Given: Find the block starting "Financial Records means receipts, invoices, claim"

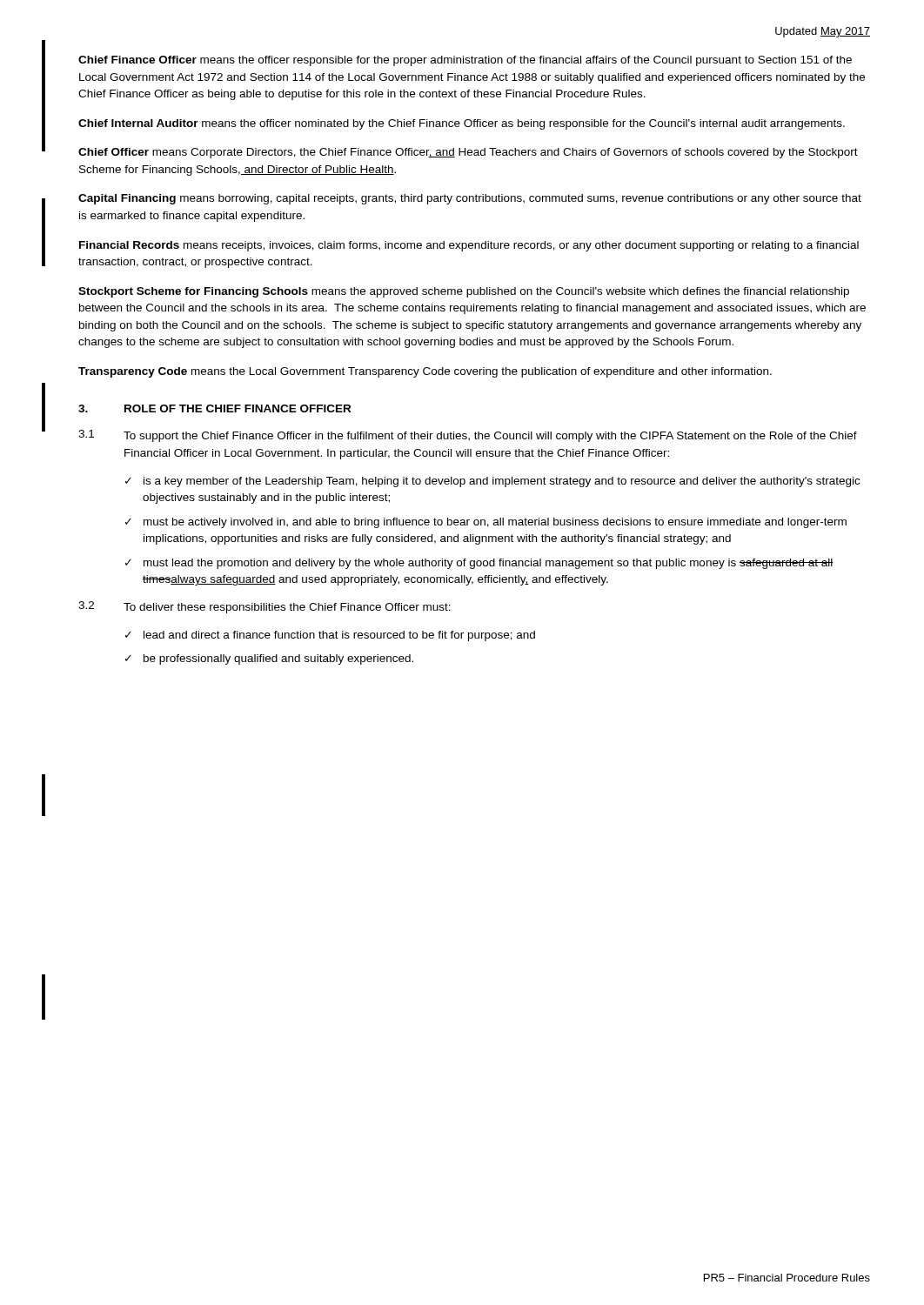Looking at the screenshot, I should (474, 253).
